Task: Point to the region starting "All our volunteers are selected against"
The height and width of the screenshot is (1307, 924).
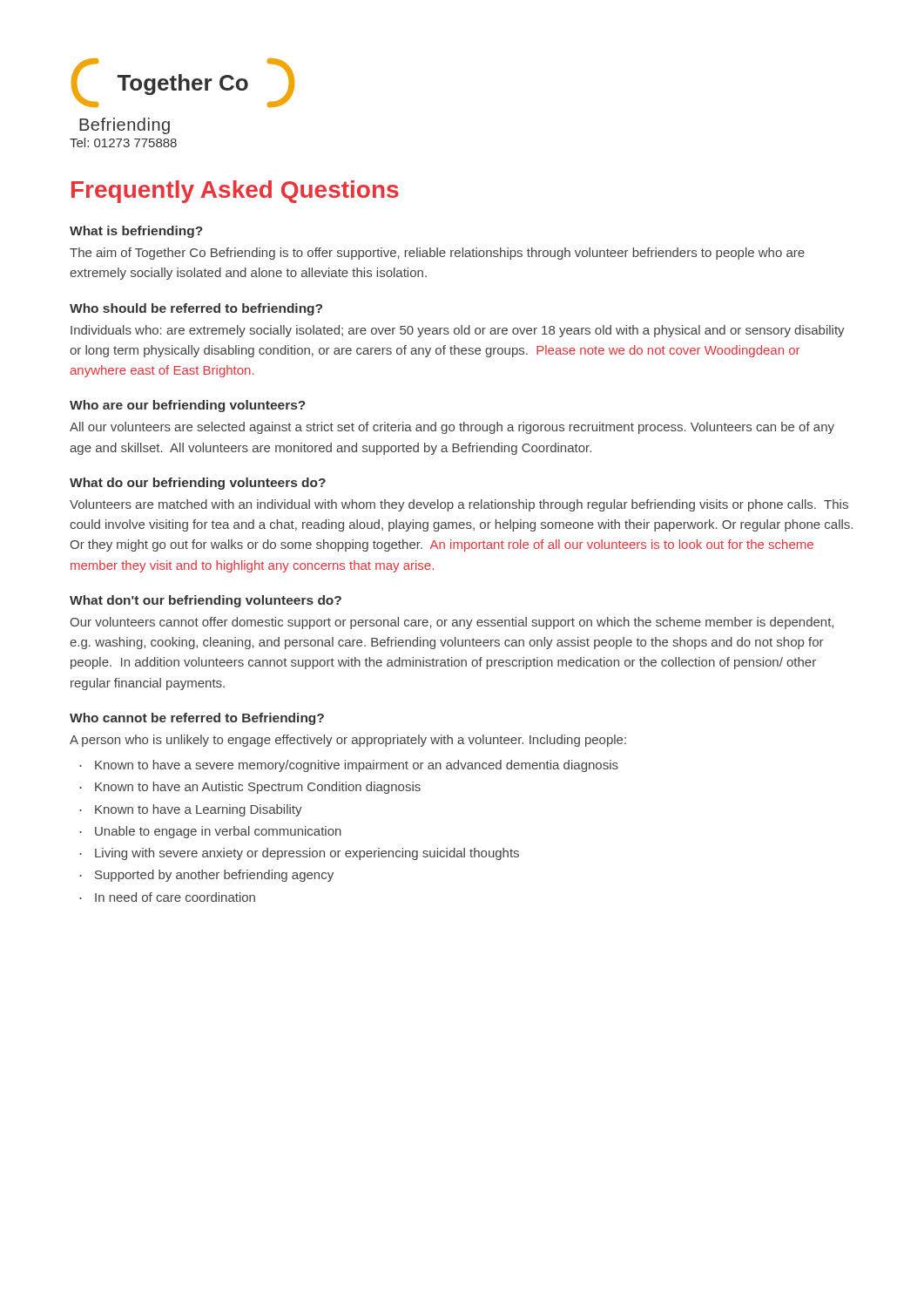Action: tap(452, 437)
